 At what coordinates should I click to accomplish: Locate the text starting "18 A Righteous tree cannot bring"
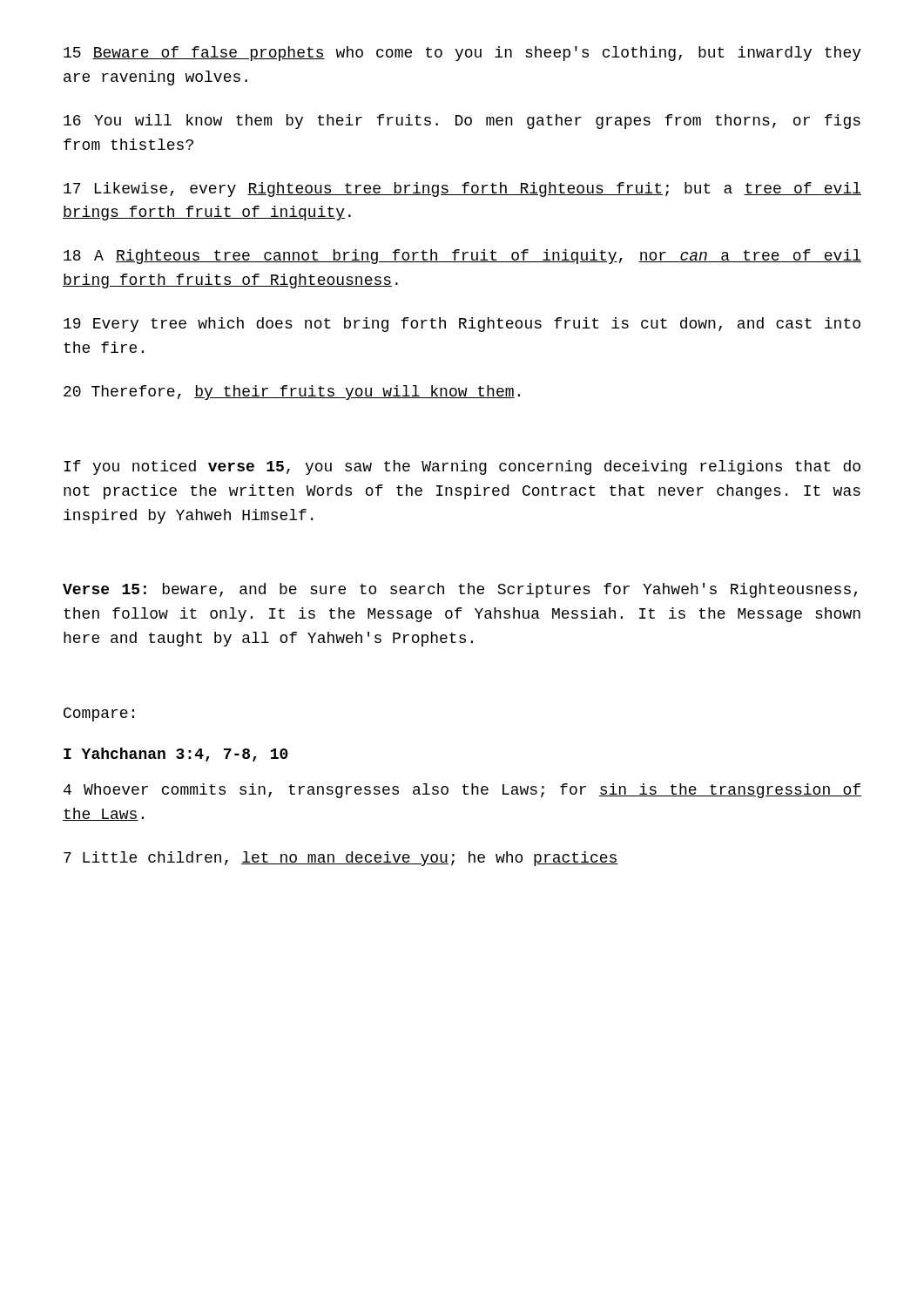point(462,269)
